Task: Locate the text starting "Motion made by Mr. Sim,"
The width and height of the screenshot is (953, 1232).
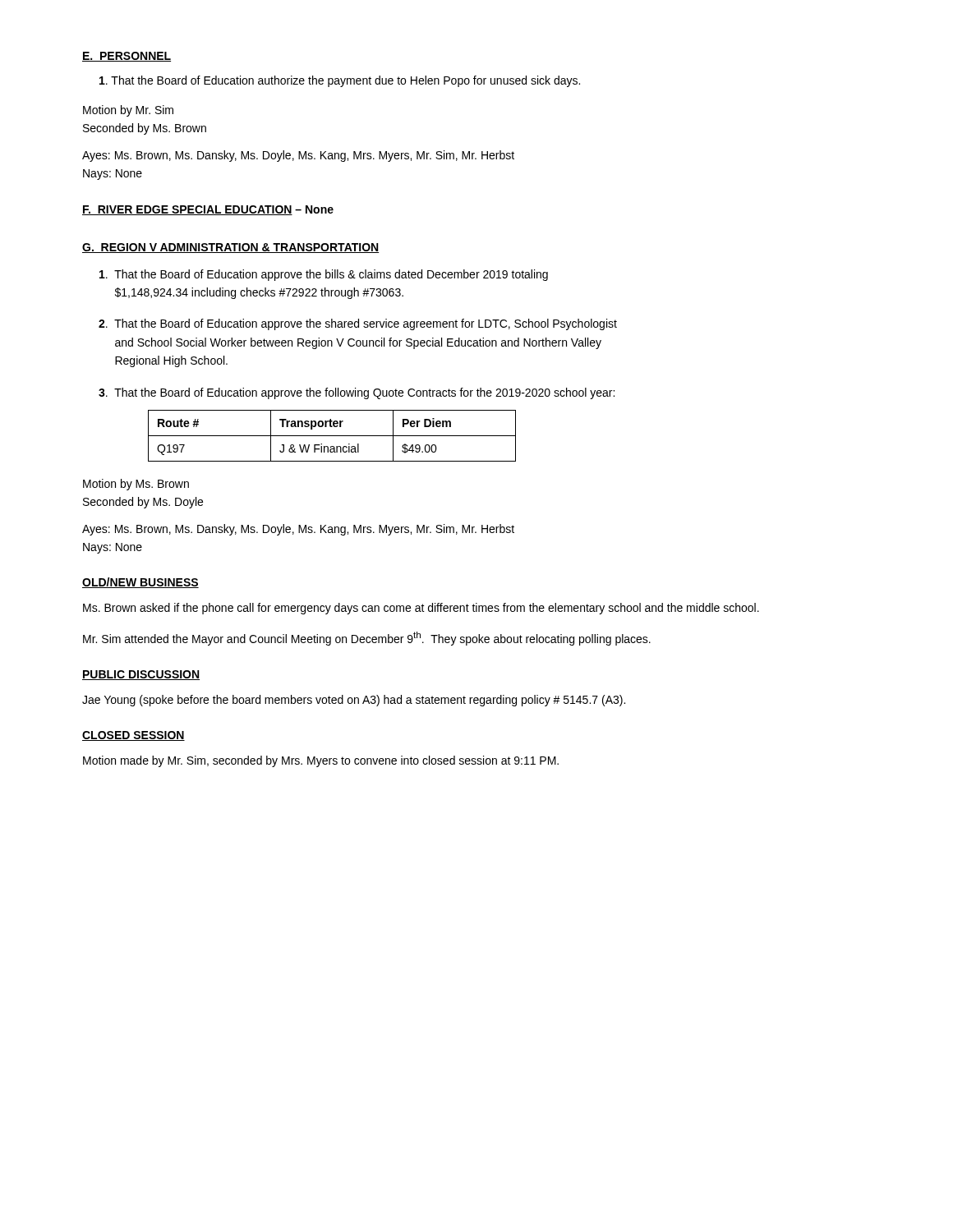Action: click(321, 761)
